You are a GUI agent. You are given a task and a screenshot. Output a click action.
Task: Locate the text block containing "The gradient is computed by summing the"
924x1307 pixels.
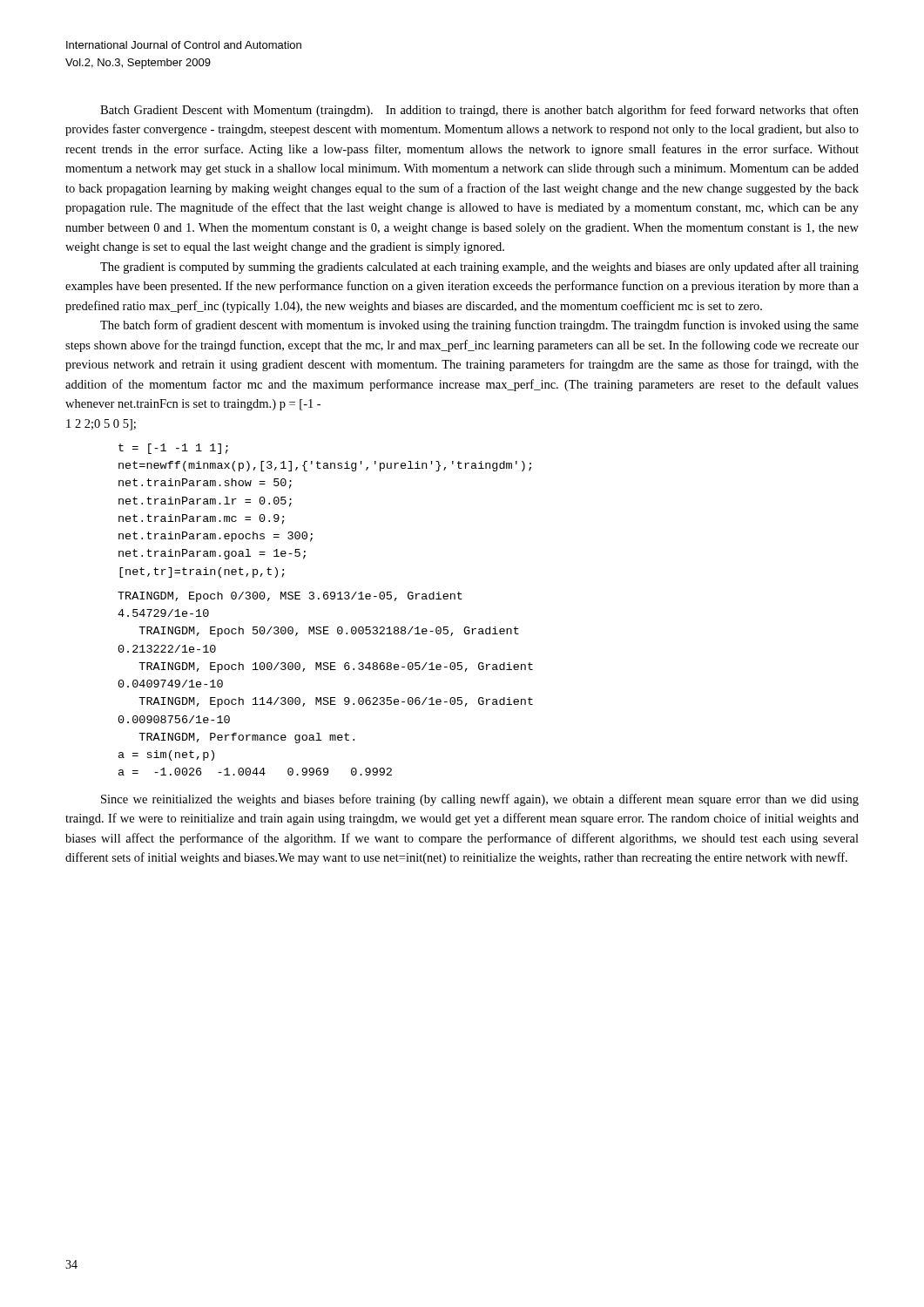(462, 286)
